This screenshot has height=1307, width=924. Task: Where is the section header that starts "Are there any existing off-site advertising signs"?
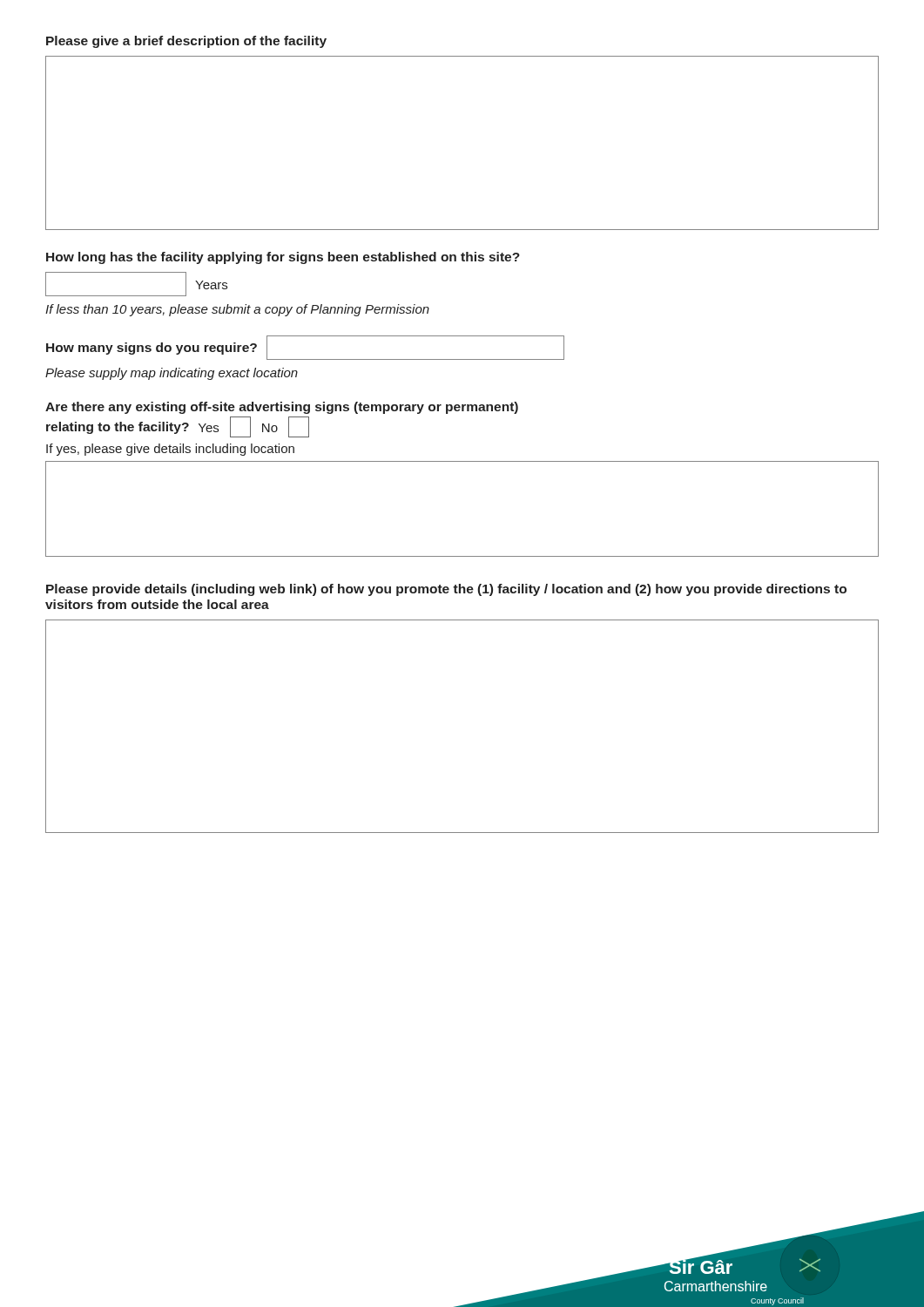click(462, 418)
